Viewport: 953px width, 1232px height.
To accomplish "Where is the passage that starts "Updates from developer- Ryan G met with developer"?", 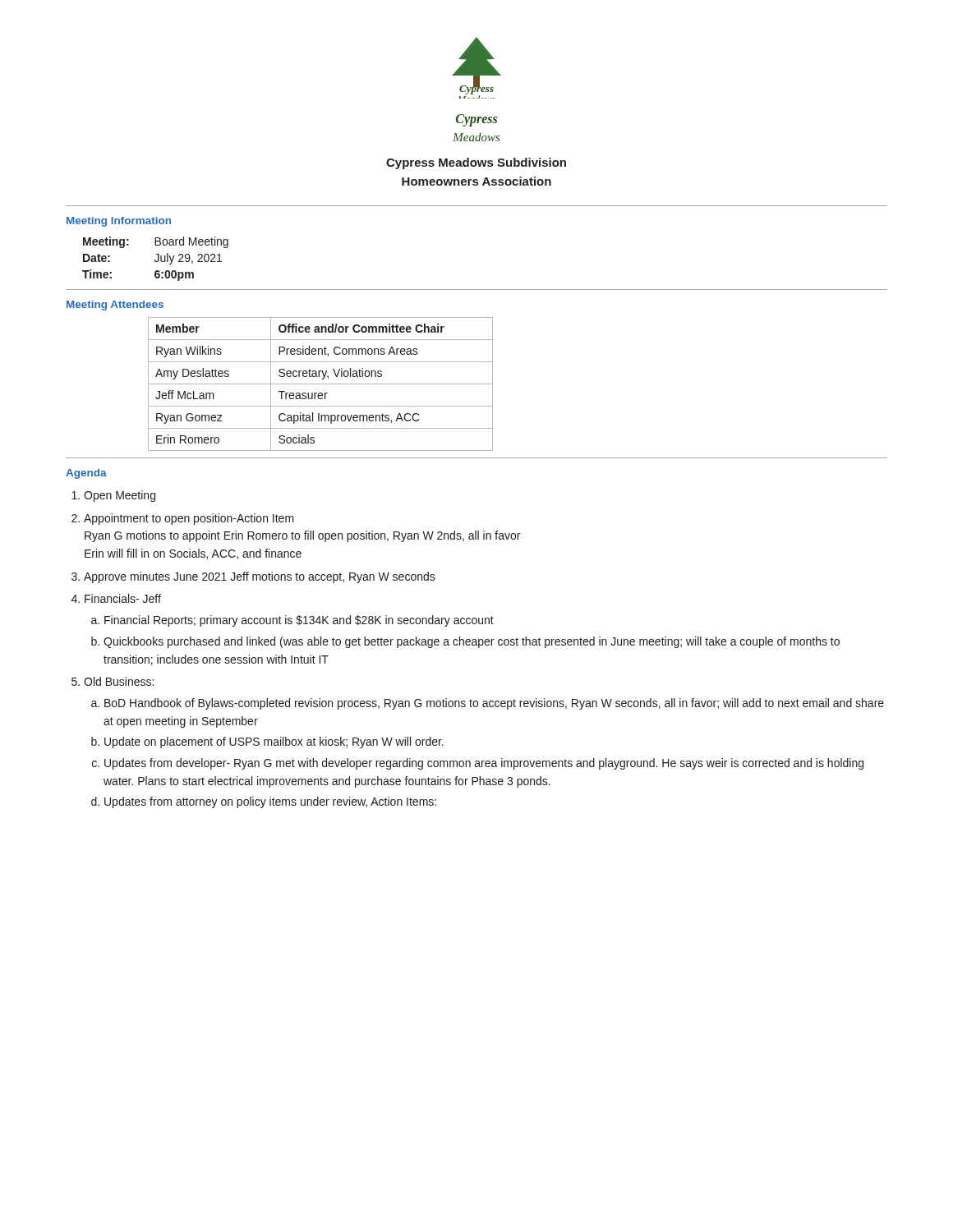I will tap(484, 772).
